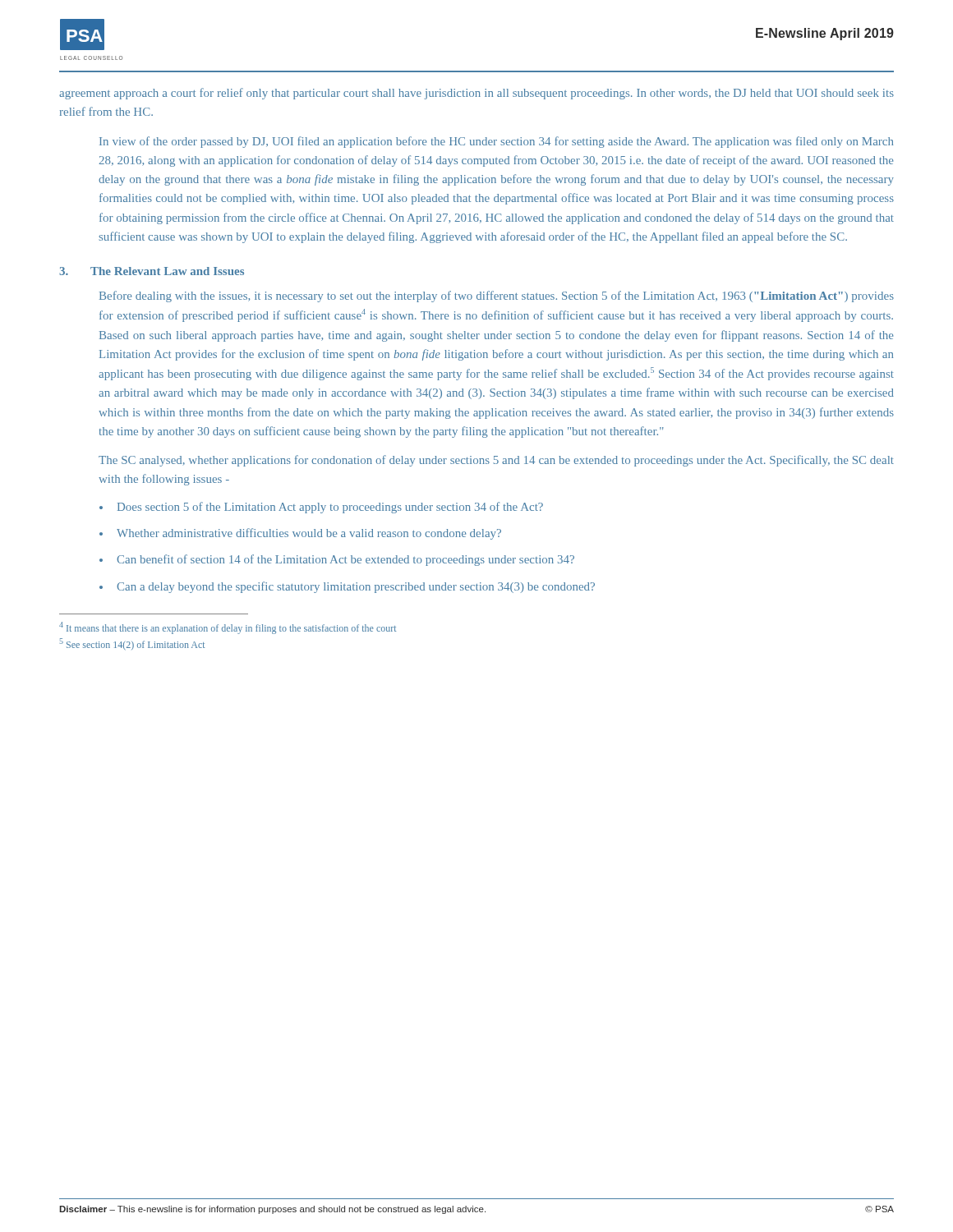This screenshot has width=953, height=1232.
Task: Click on the list item that says "• Can a delay beyond"
Action: (x=347, y=588)
